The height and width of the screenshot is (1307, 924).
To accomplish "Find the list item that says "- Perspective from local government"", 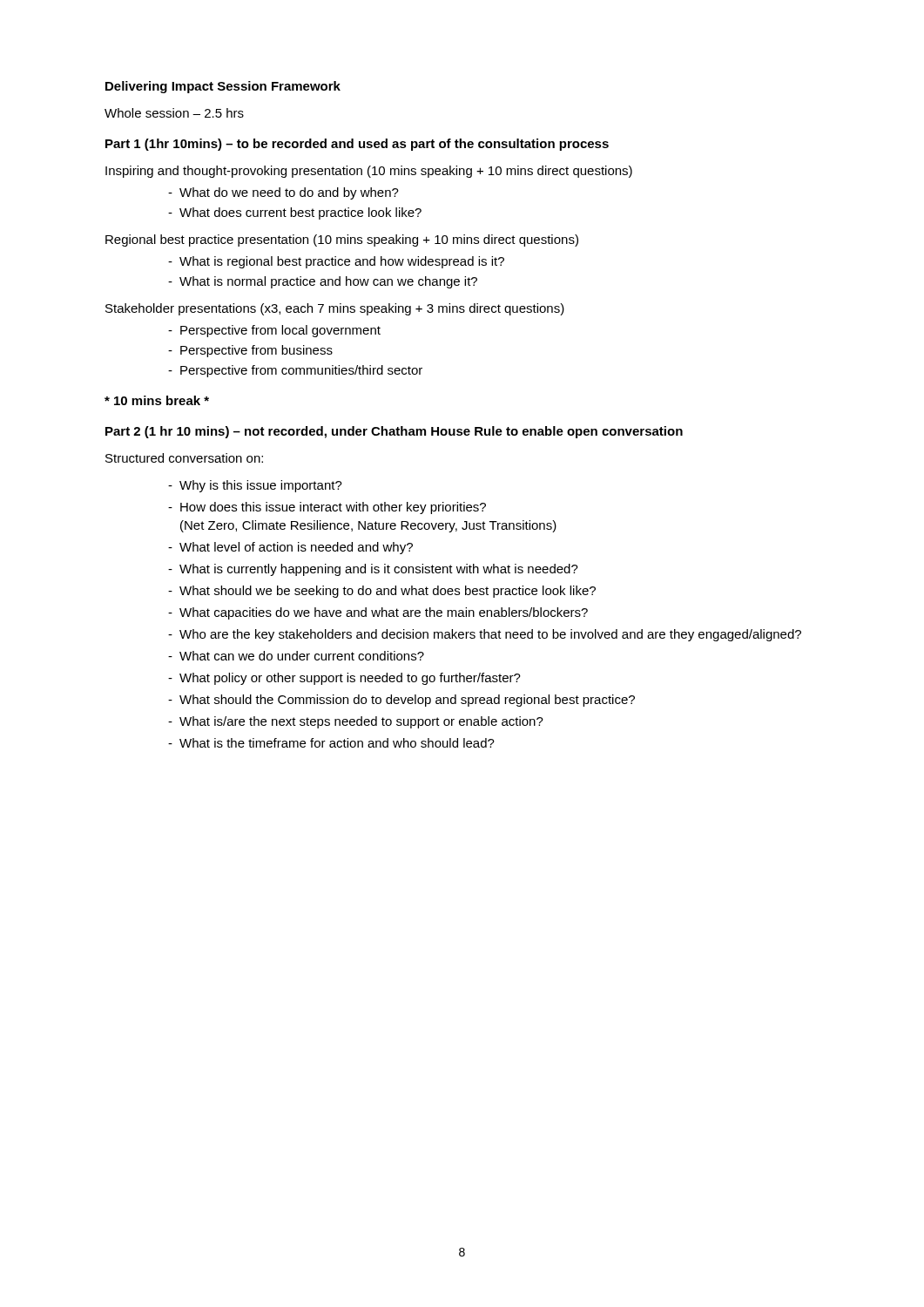I will pos(274,331).
